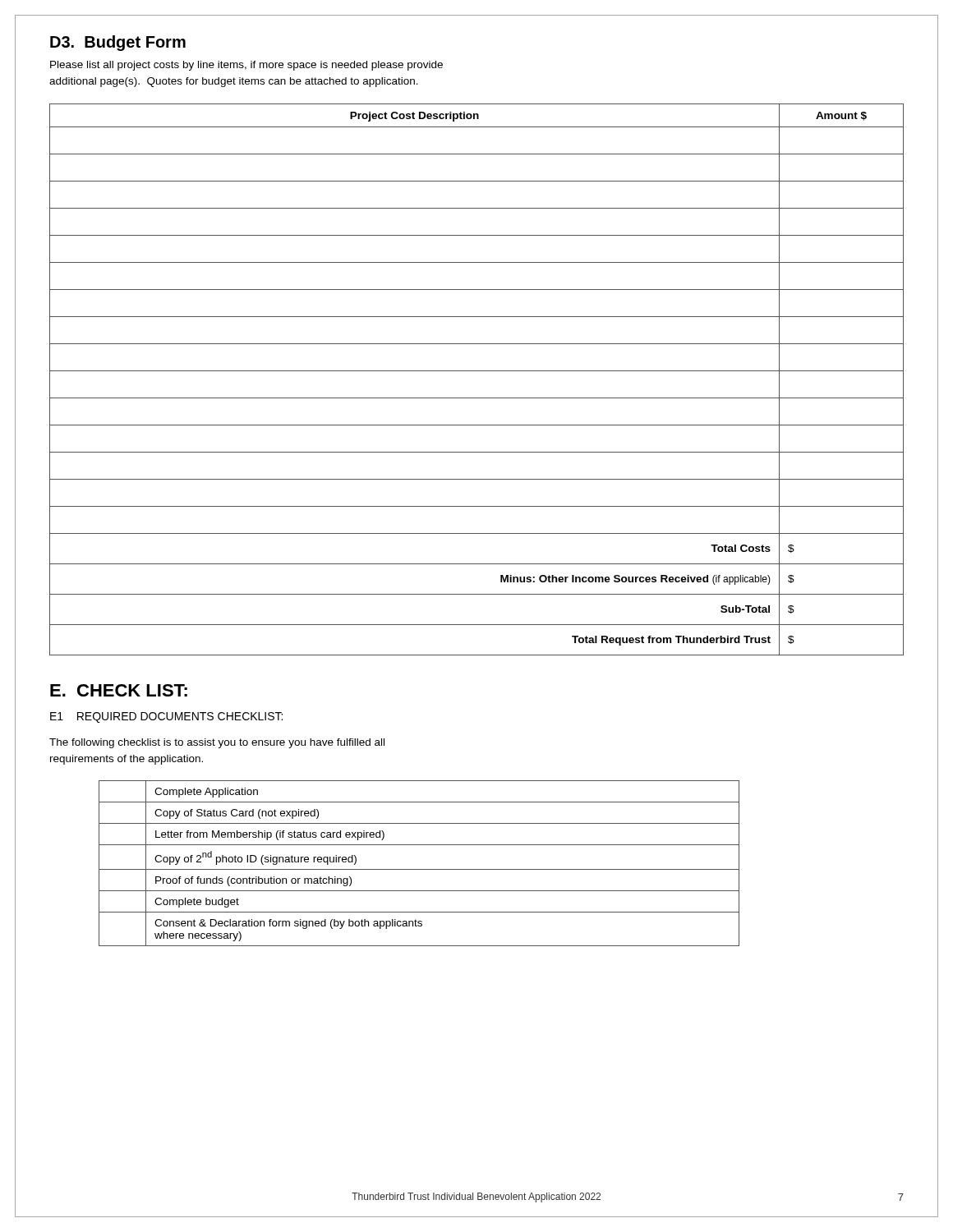Navigate to the passage starting "Please list all project"

[246, 73]
